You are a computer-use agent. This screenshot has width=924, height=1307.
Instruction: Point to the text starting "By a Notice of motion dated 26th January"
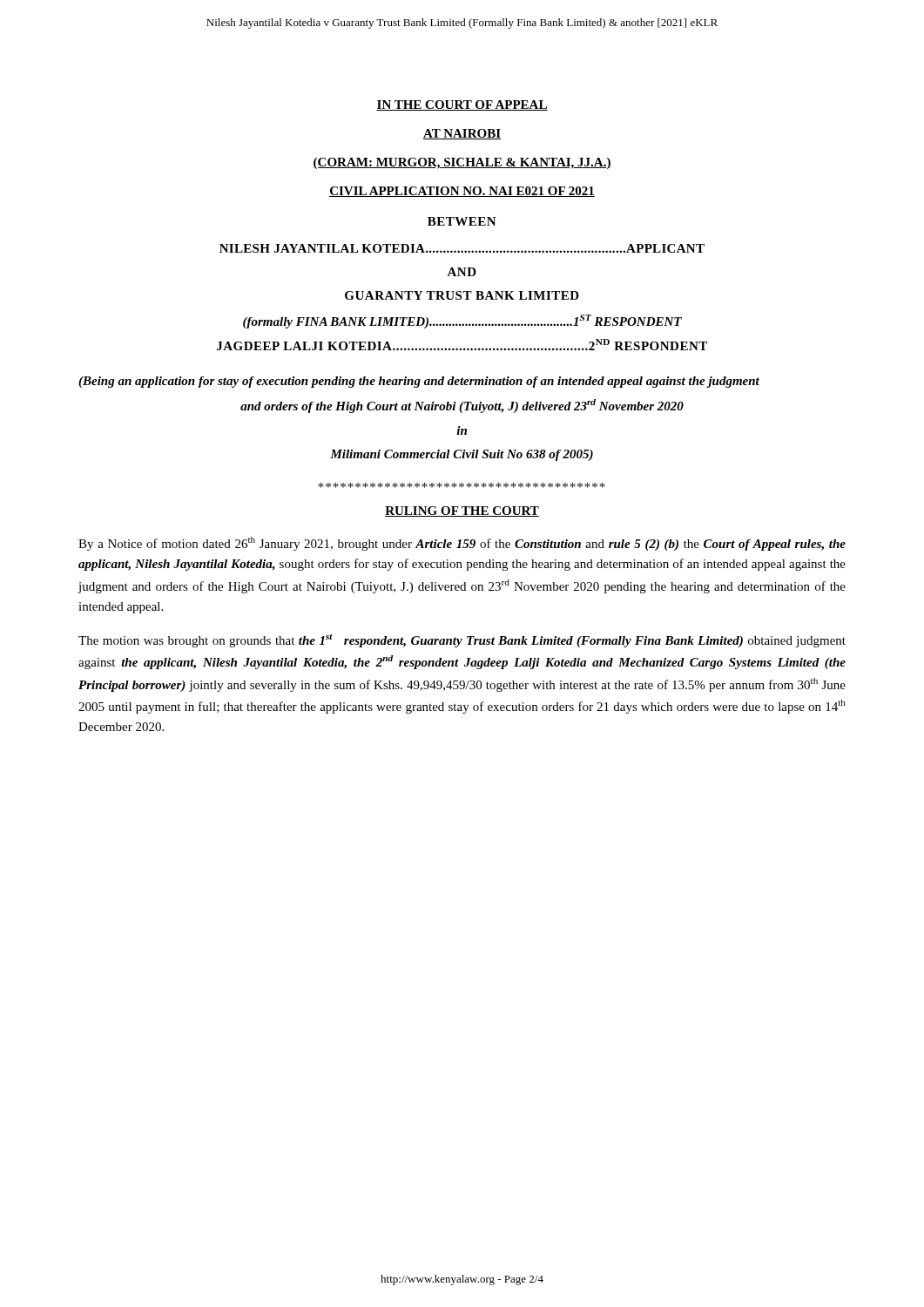(462, 574)
